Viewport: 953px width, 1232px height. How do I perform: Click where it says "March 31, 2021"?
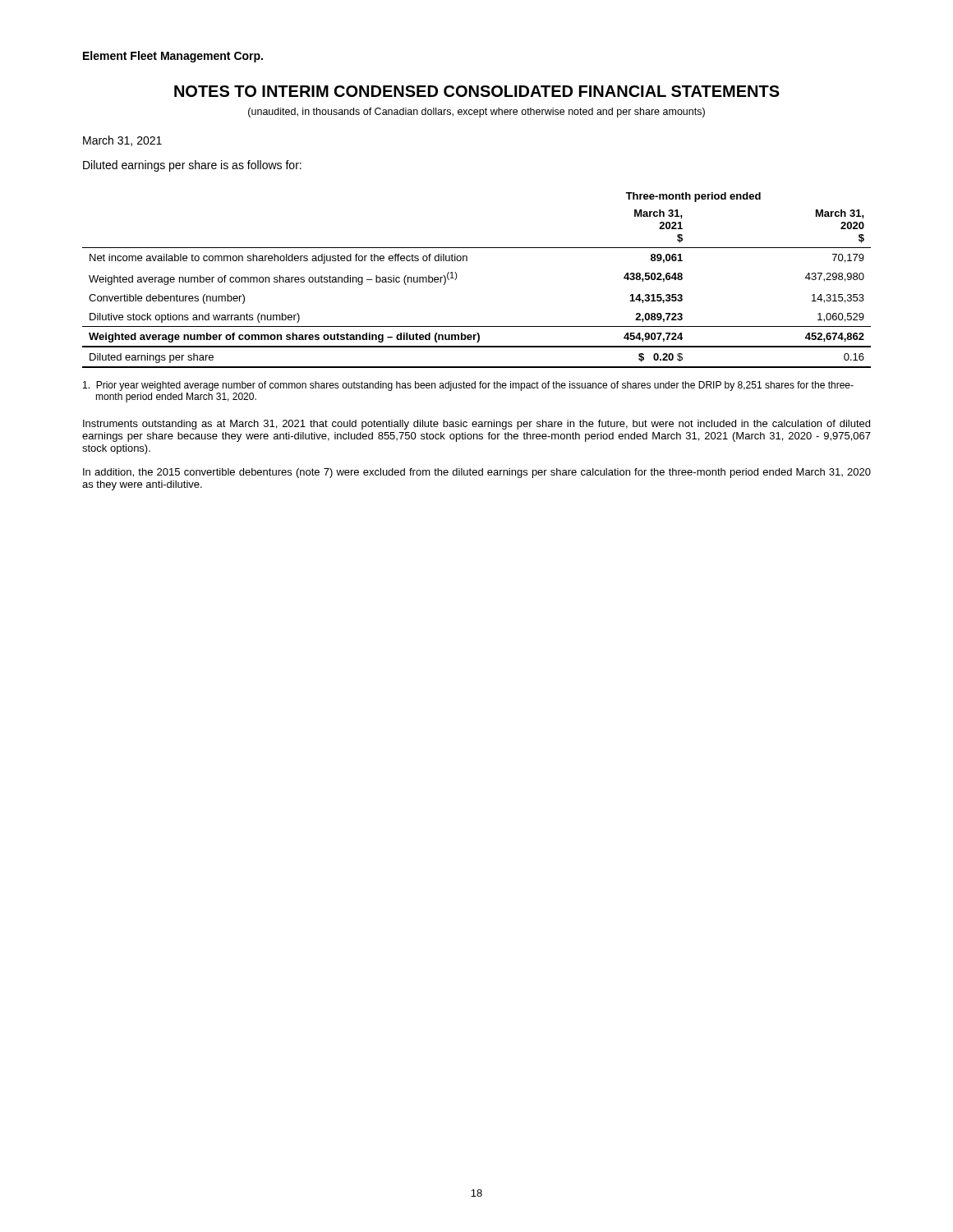[122, 140]
